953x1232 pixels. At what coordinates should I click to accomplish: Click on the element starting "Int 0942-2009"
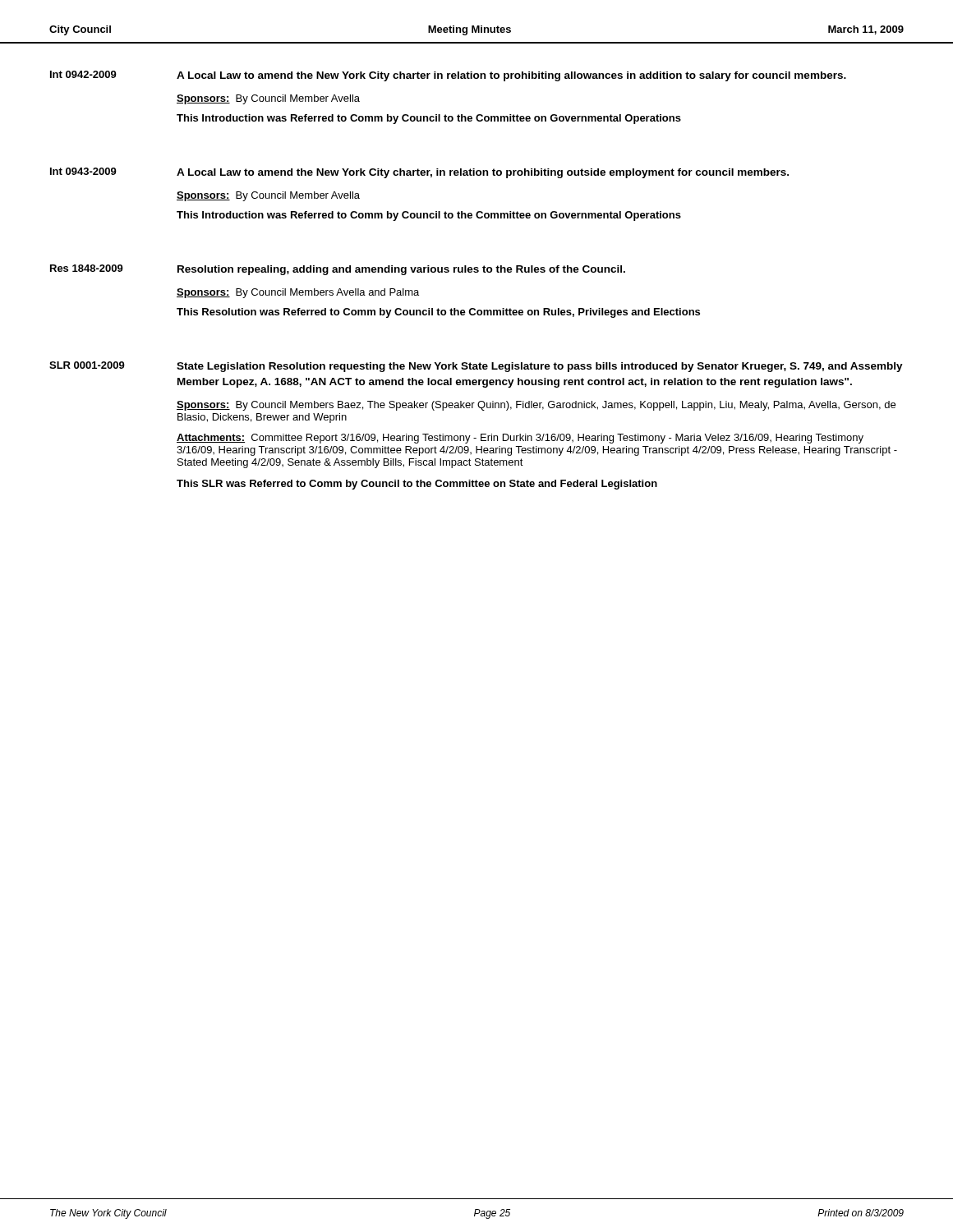click(x=83, y=74)
